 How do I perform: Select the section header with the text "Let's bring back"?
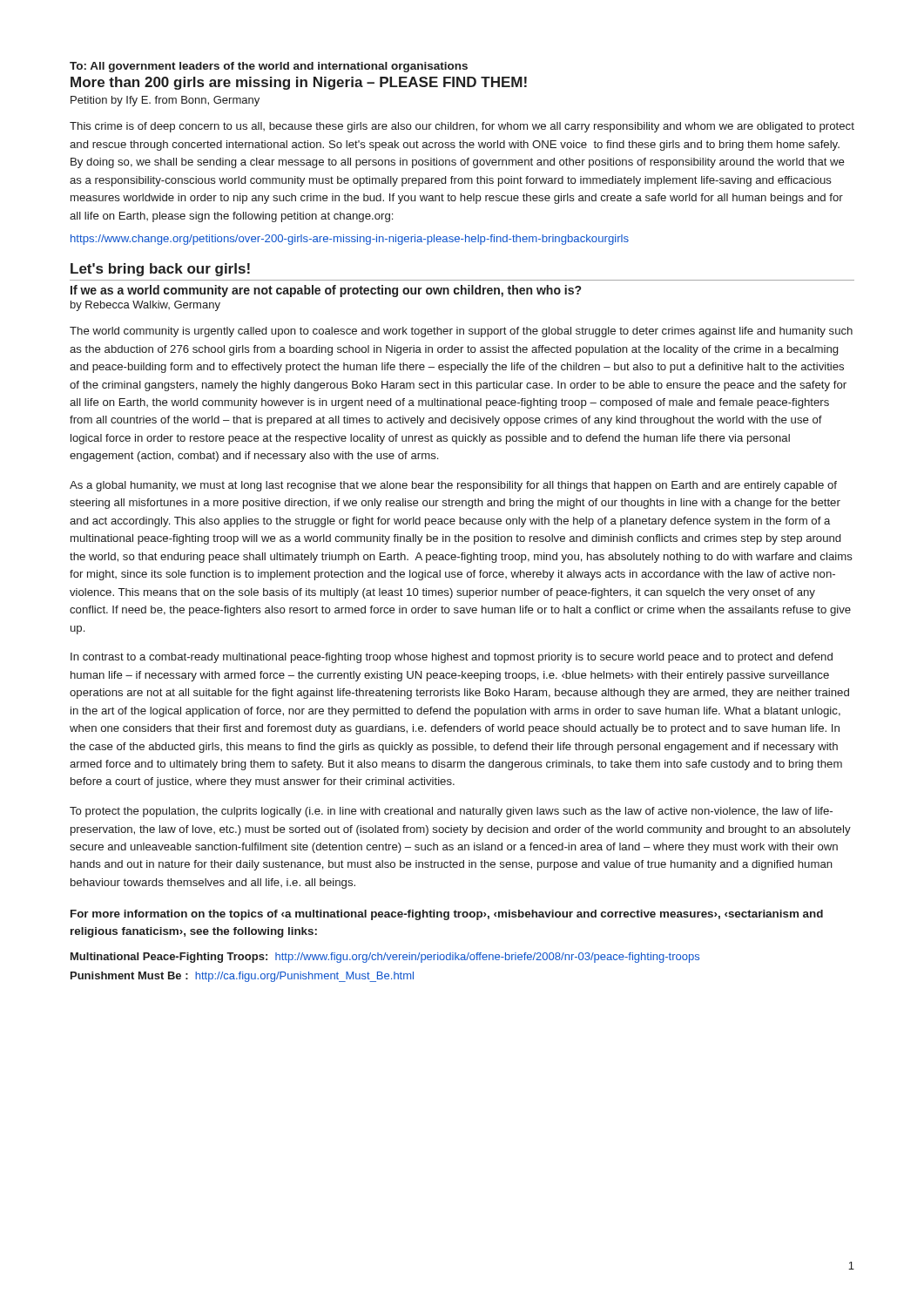click(x=462, y=271)
